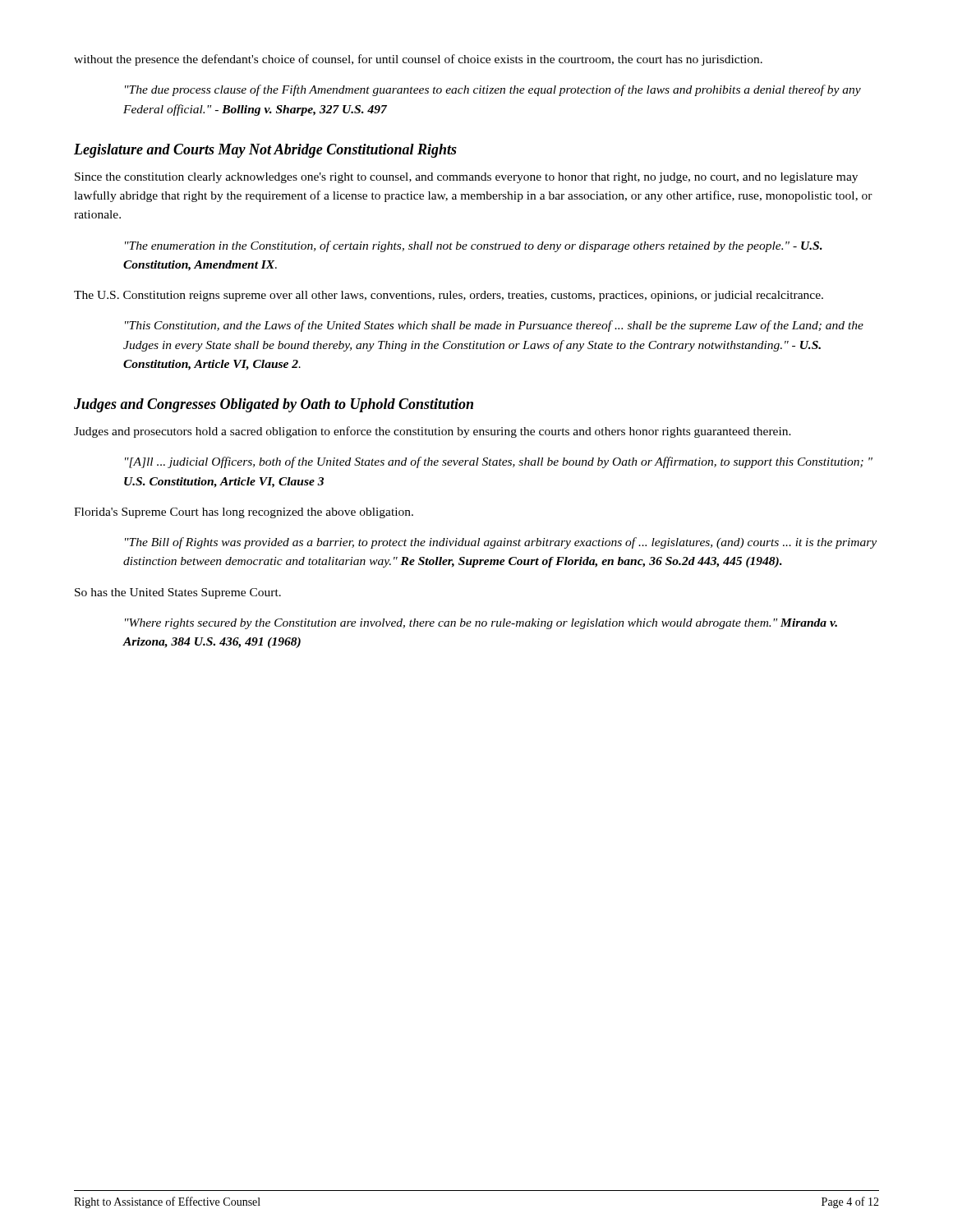Click the passage that begins ""The due process clause of the Fifth Amendment"
Screen dimensions: 1232x953
tap(492, 99)
